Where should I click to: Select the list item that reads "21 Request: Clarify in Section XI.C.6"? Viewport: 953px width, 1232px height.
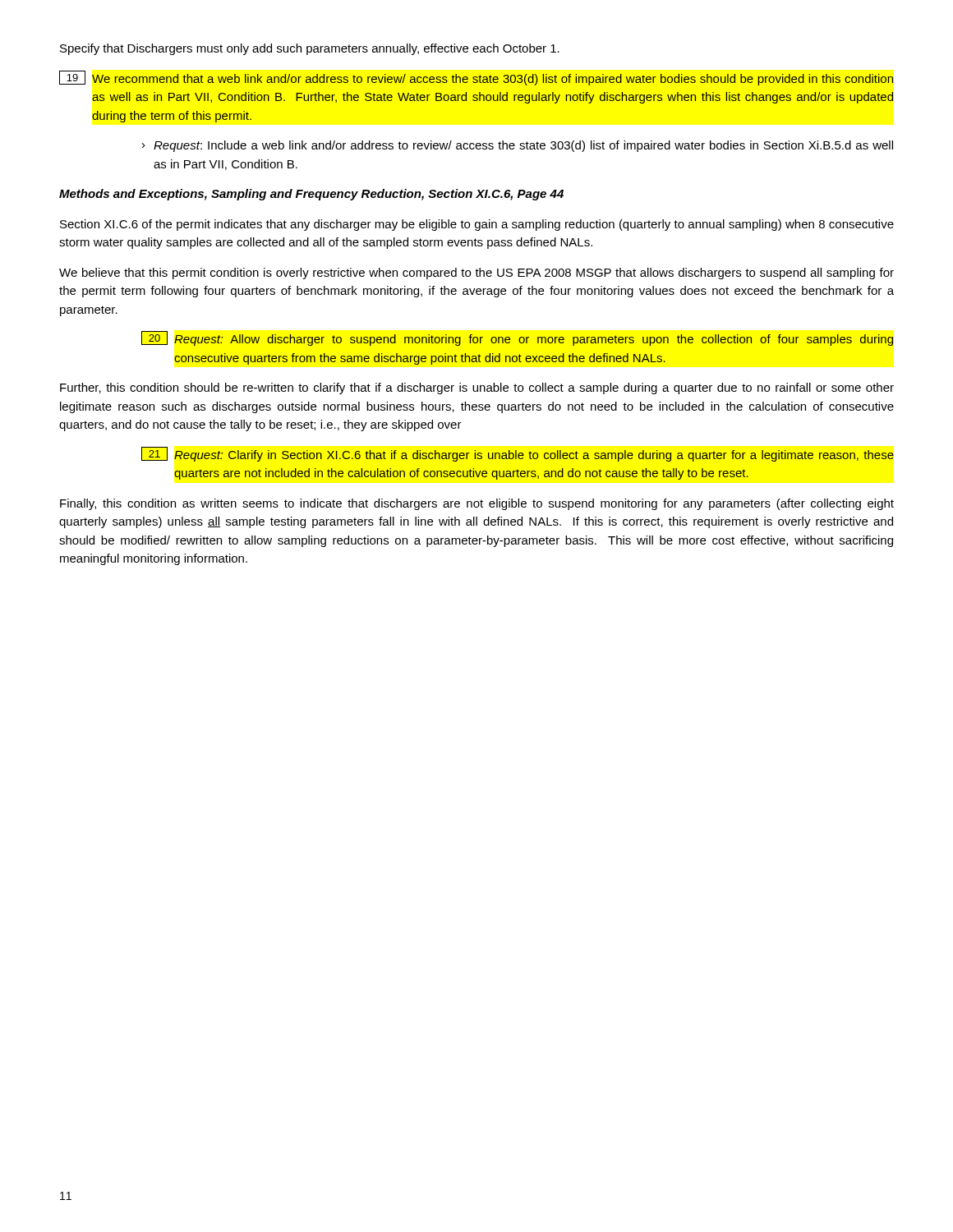click(518, 464)
